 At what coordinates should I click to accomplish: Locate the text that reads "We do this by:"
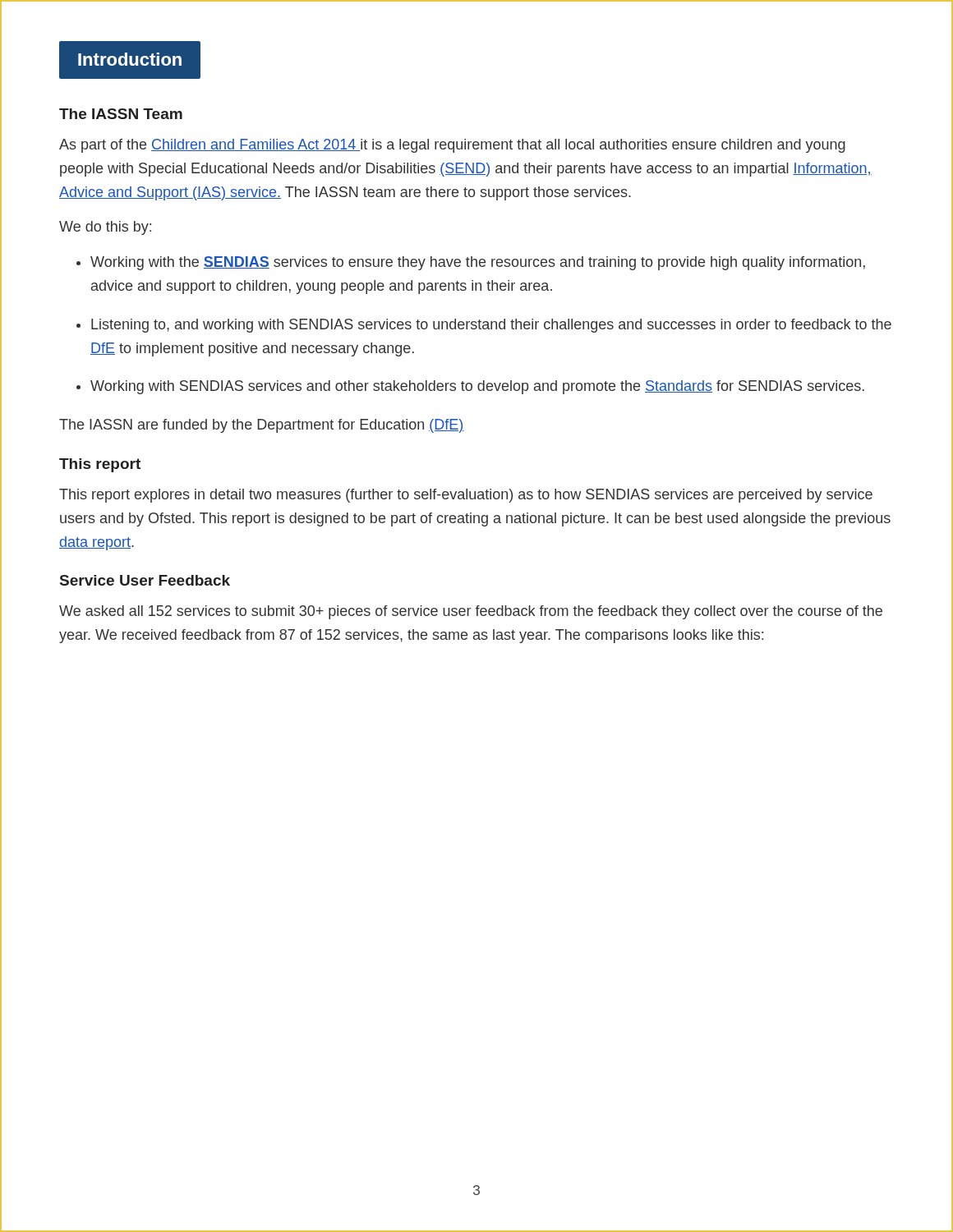(106, 227)
